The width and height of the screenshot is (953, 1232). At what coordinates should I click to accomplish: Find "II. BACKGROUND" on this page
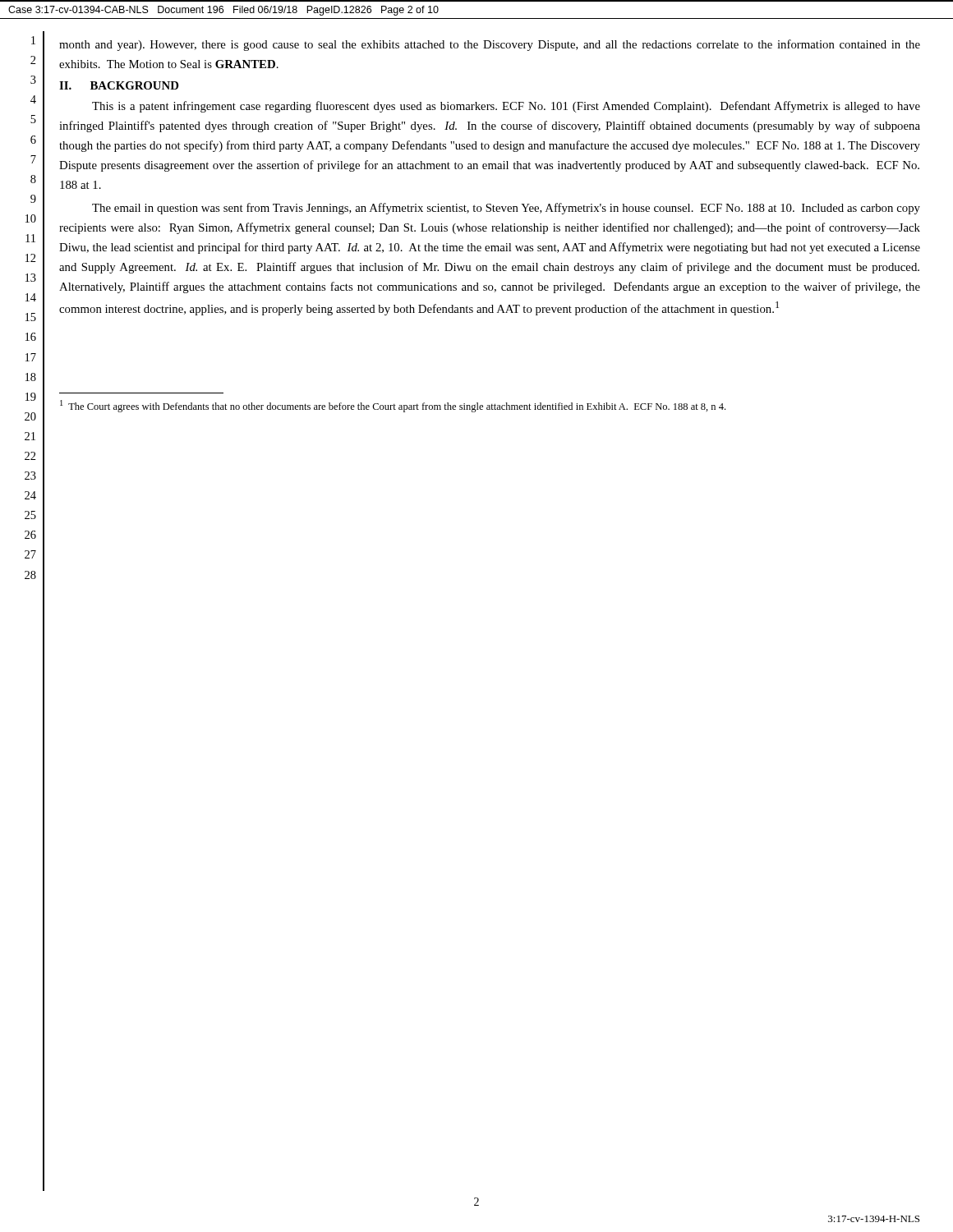pyautogui.click(x=119, y=85)
